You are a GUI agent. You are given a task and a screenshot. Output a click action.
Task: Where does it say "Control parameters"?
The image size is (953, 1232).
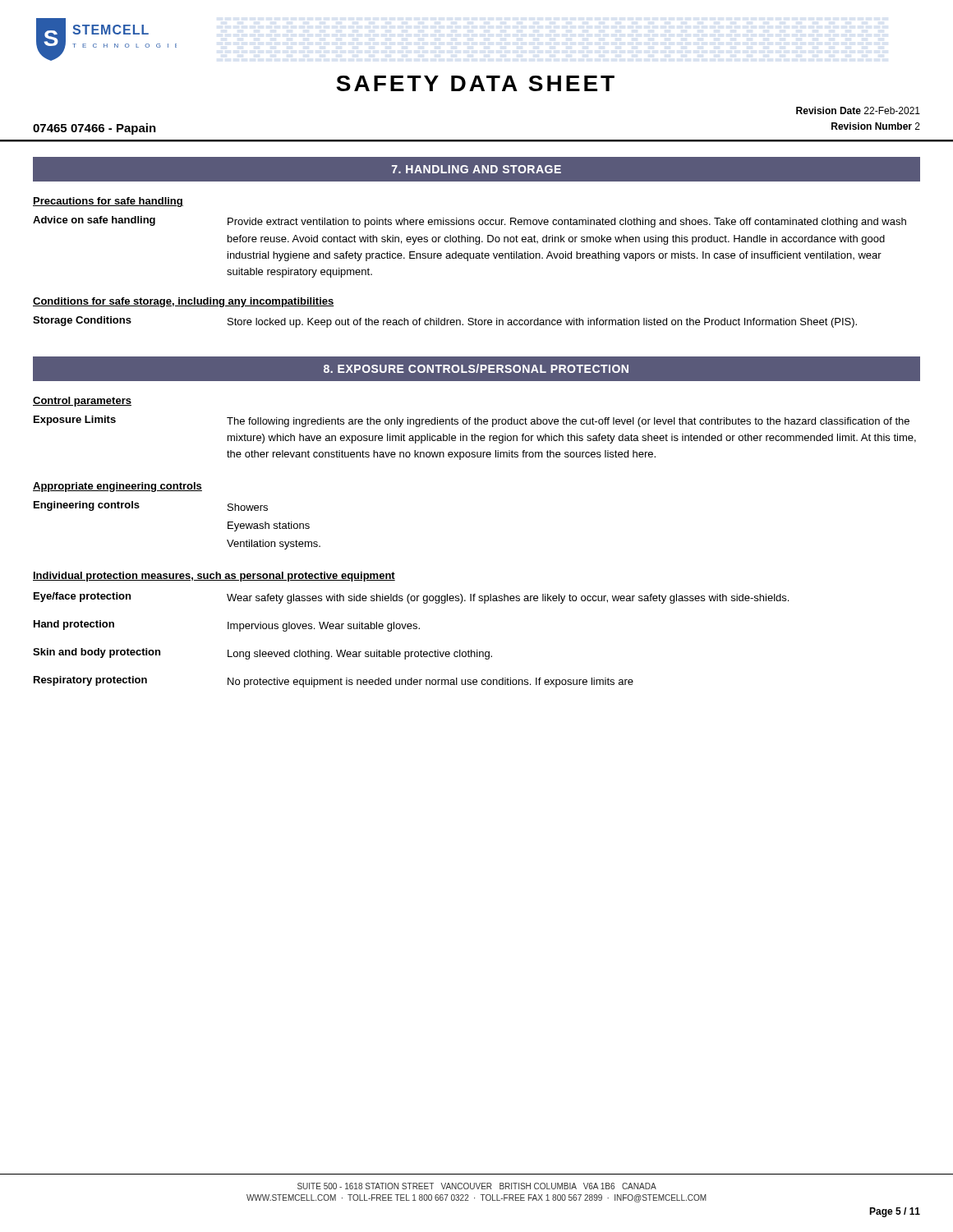82,401
